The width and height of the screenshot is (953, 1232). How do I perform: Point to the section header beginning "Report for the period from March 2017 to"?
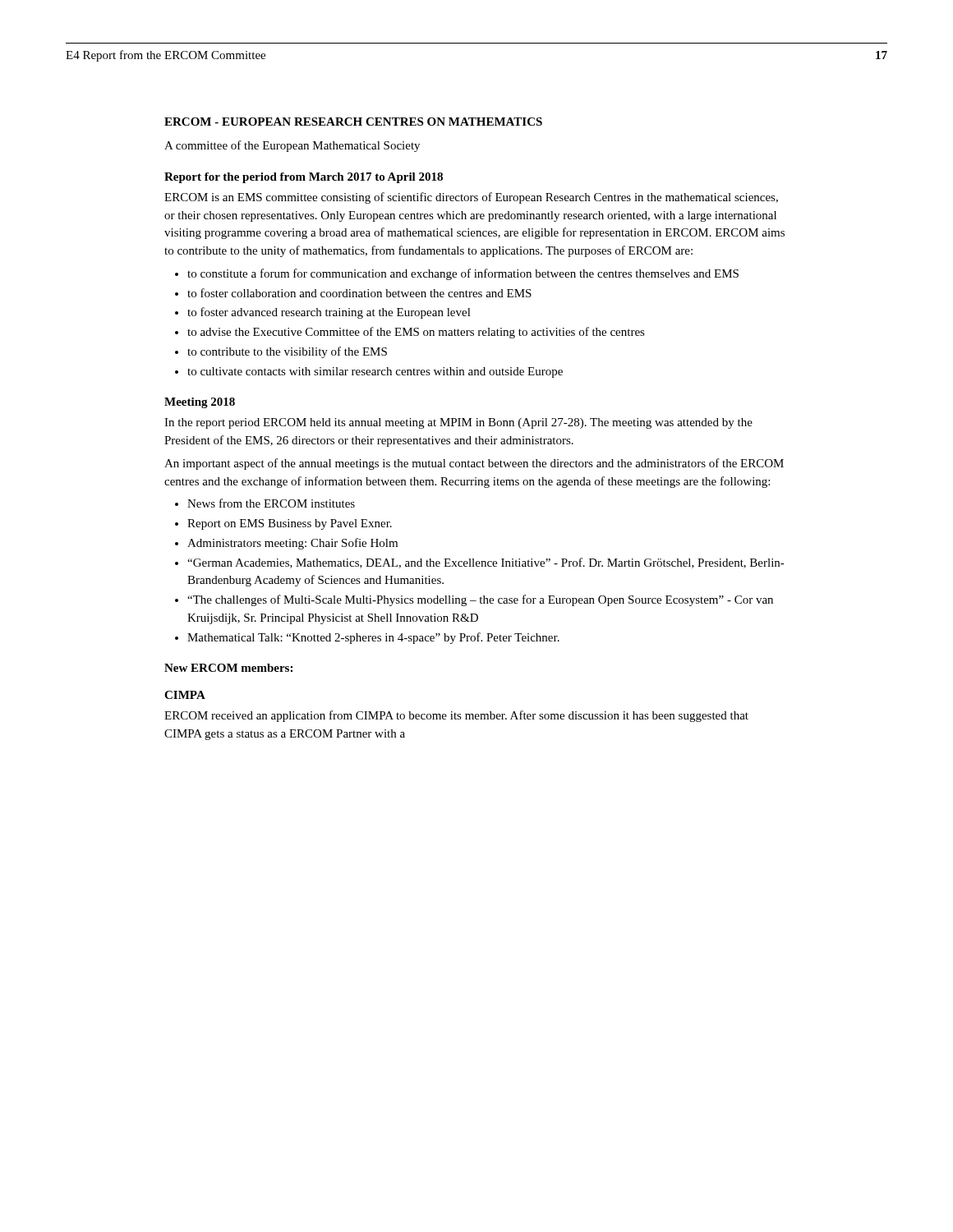pos(304,176)
